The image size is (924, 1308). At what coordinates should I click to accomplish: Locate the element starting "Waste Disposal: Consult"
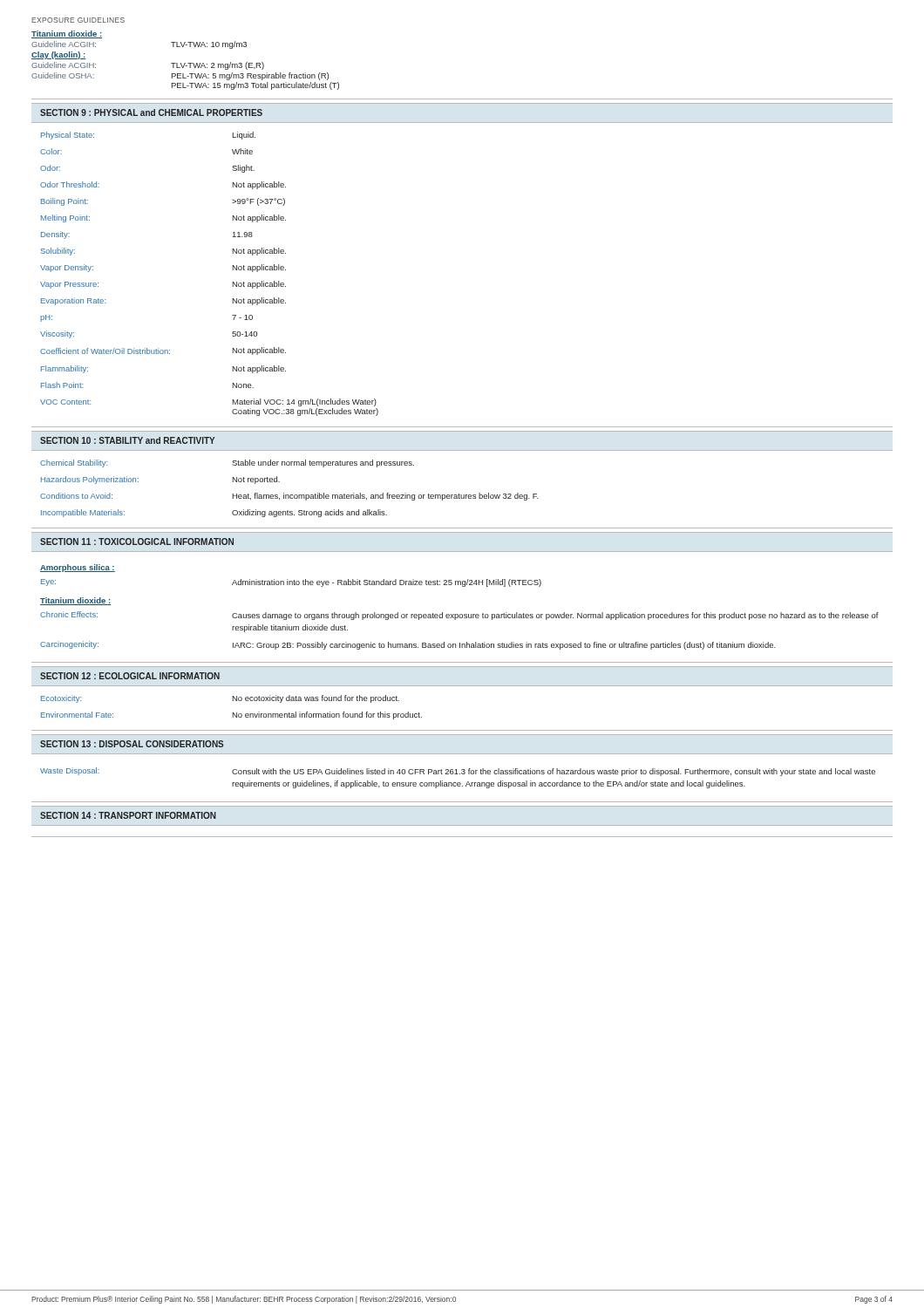point(462,778)
